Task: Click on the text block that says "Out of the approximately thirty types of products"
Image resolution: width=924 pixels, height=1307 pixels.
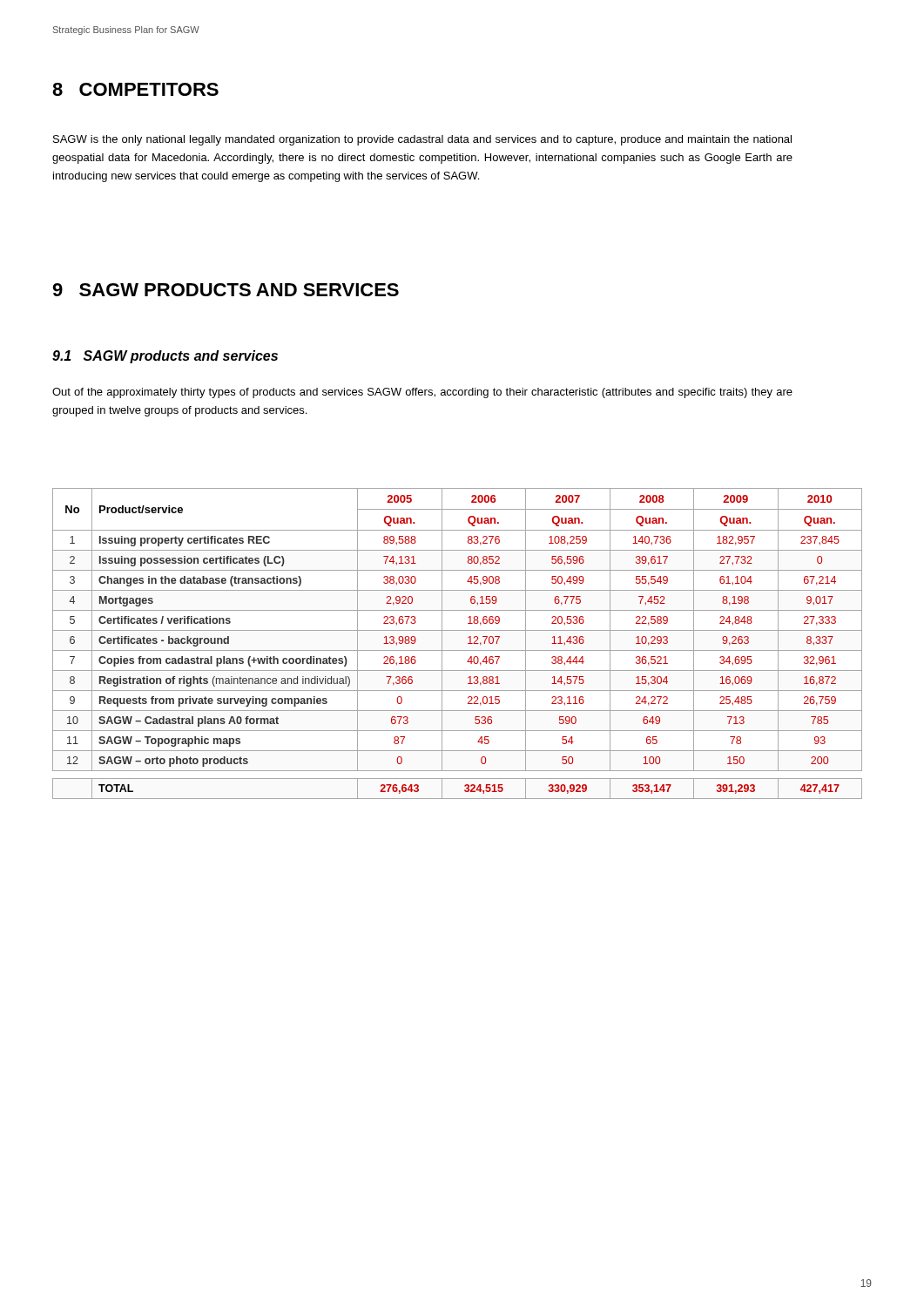Action: click(422, 401)
